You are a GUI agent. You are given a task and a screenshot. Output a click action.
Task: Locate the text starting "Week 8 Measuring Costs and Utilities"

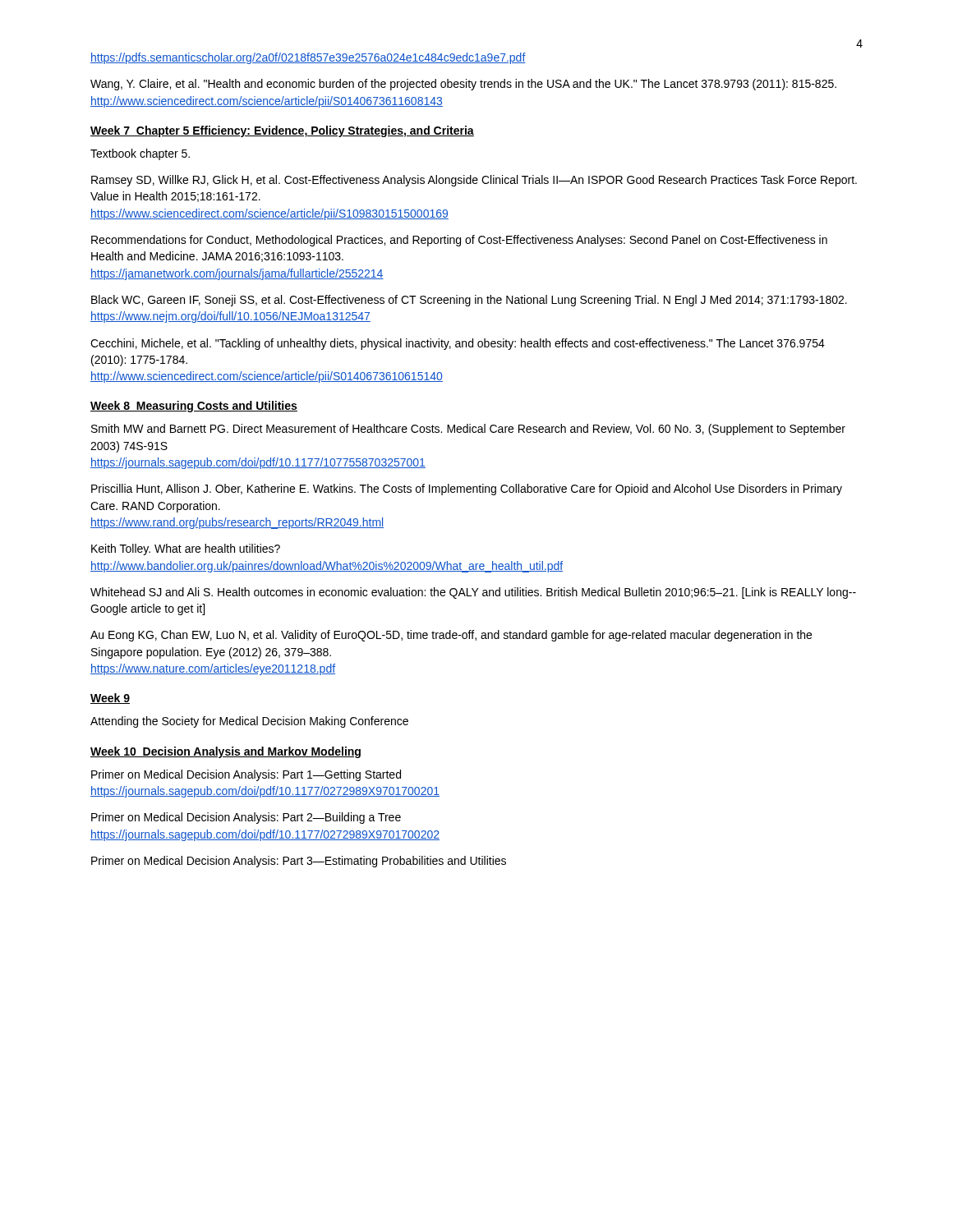tap(194, 406)
